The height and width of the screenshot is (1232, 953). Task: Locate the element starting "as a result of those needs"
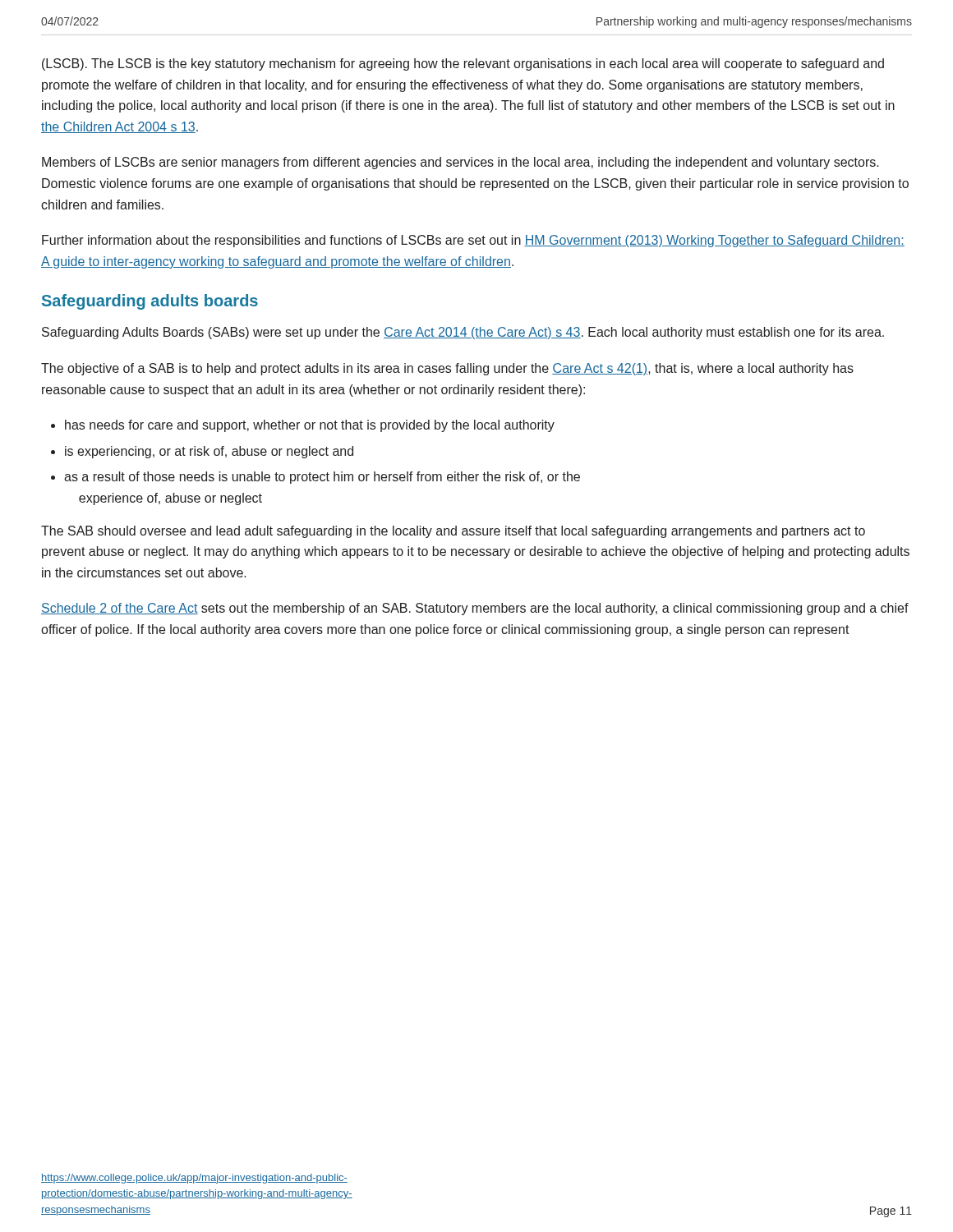[322, 488]
